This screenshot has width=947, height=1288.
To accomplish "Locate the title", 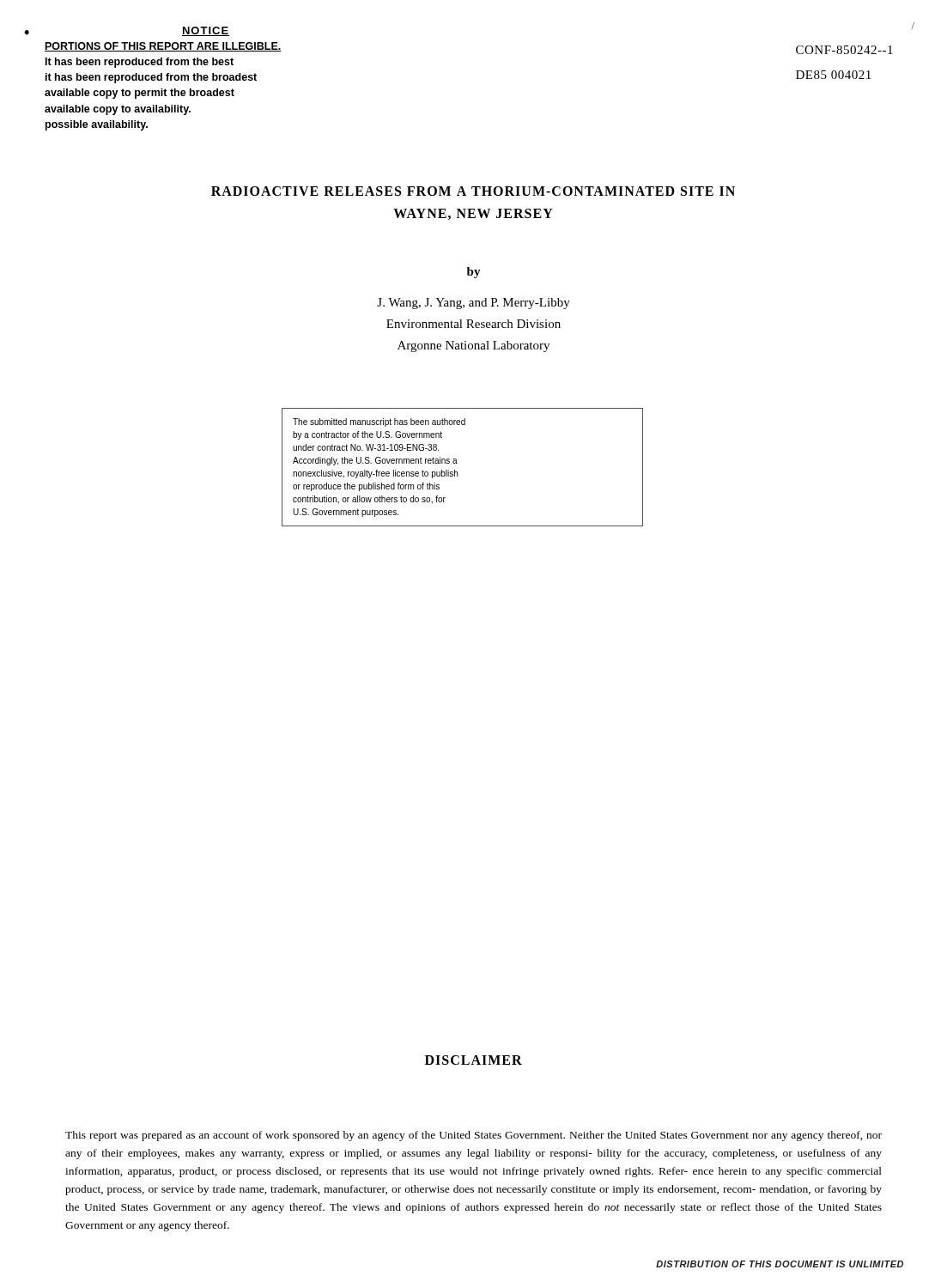I will click(x=474, y=202).
